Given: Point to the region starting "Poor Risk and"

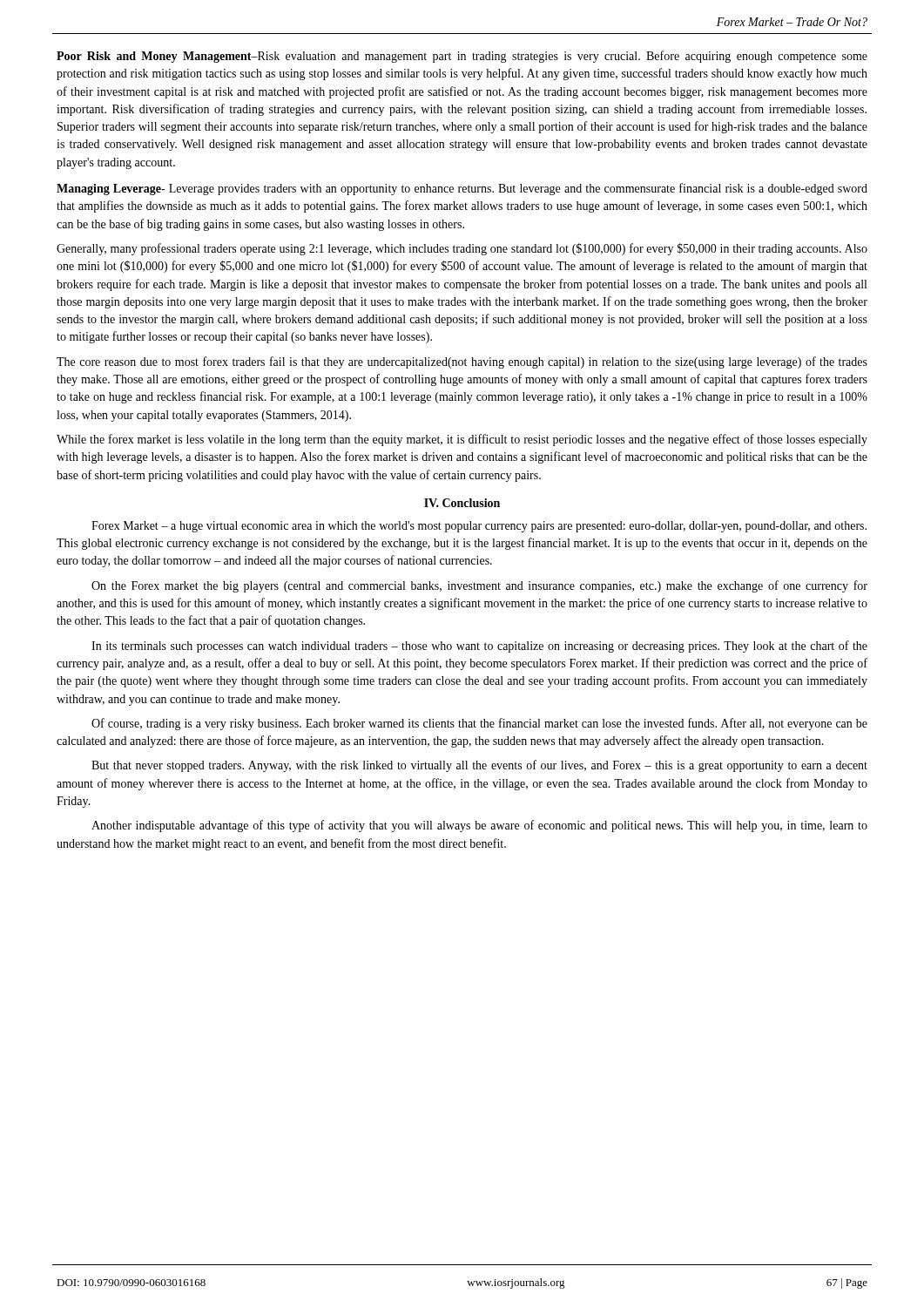Looking at the screenshot, I should [x=462, y=110].
